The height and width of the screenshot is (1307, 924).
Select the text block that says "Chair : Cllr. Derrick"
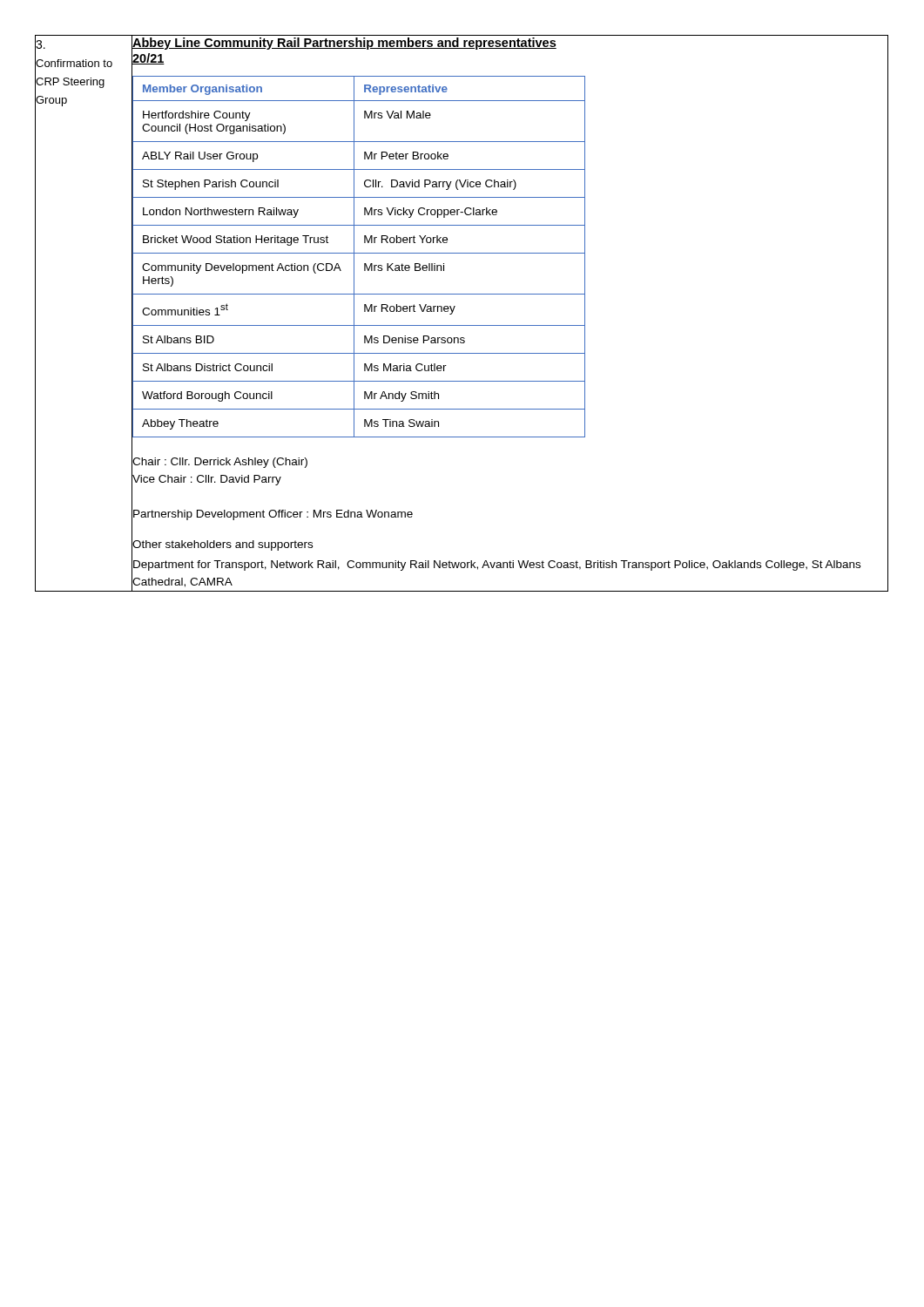[273, 487]
